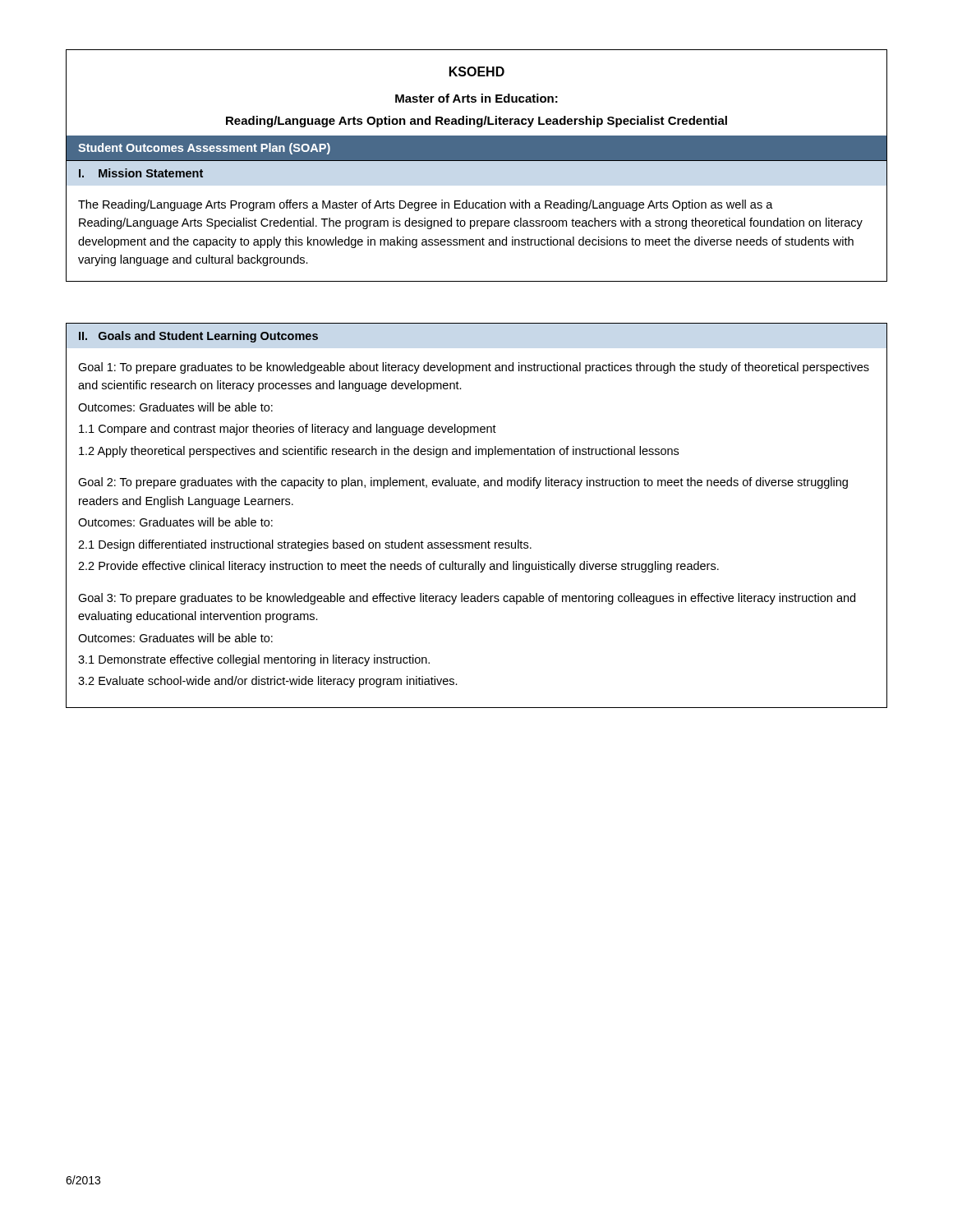
Task: Select the block starting "Goal 1: To prepare"
Action: point(474,368)
